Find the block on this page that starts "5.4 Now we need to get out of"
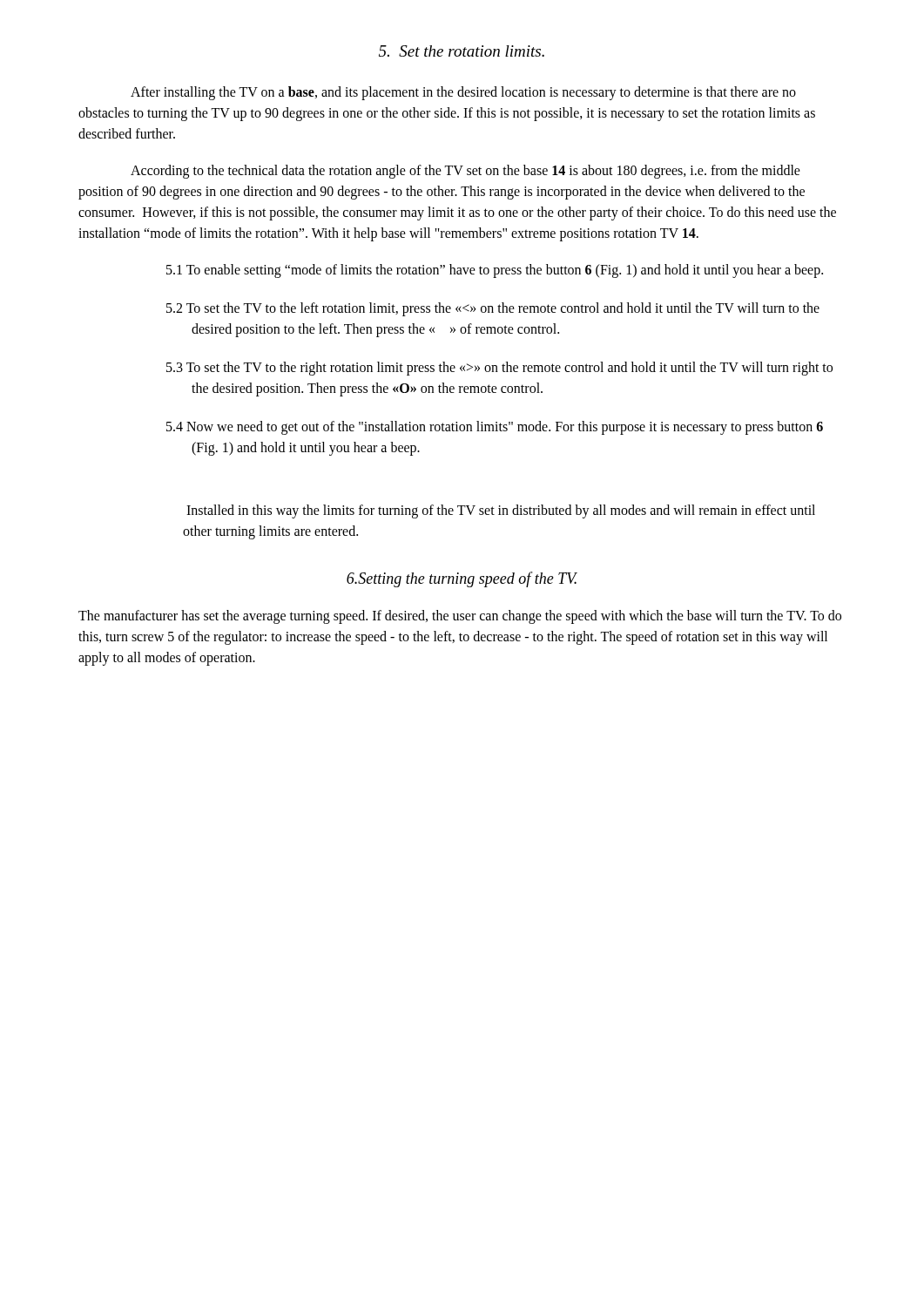 495,428
